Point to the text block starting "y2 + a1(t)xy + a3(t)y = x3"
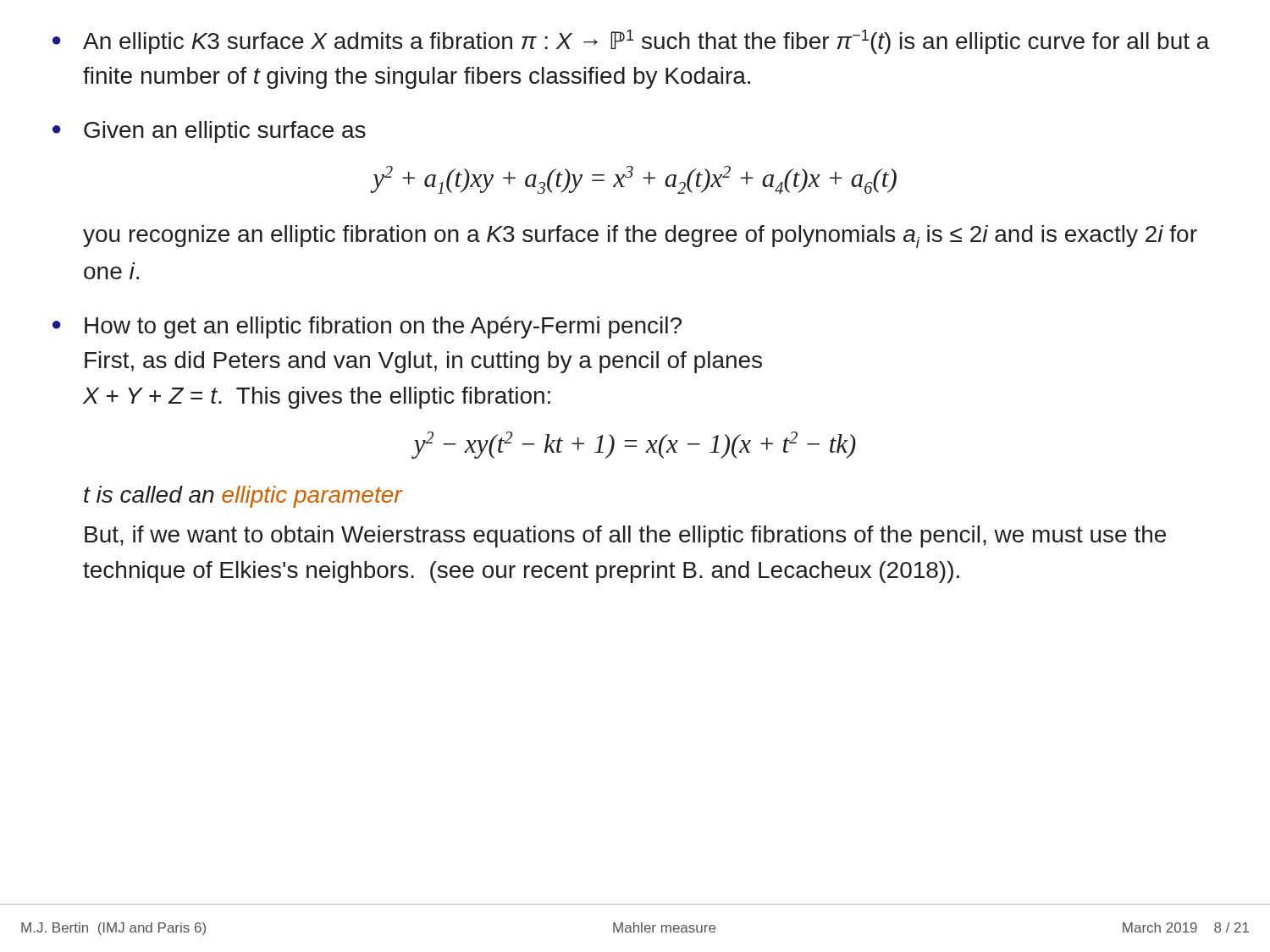 [x=635, y=180]
